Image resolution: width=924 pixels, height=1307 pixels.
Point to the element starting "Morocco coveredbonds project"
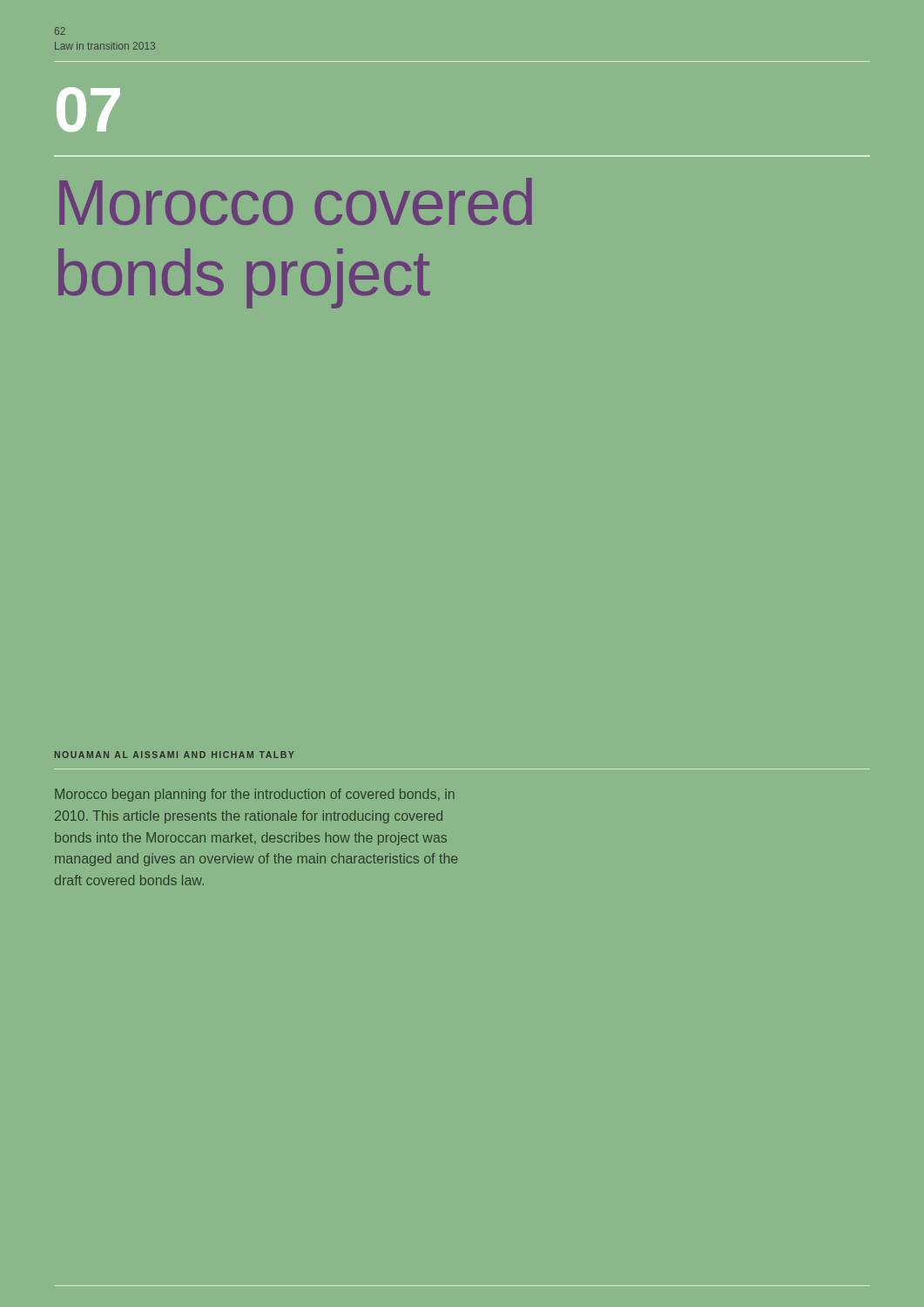pyautogui.click(x=462, y=238)
